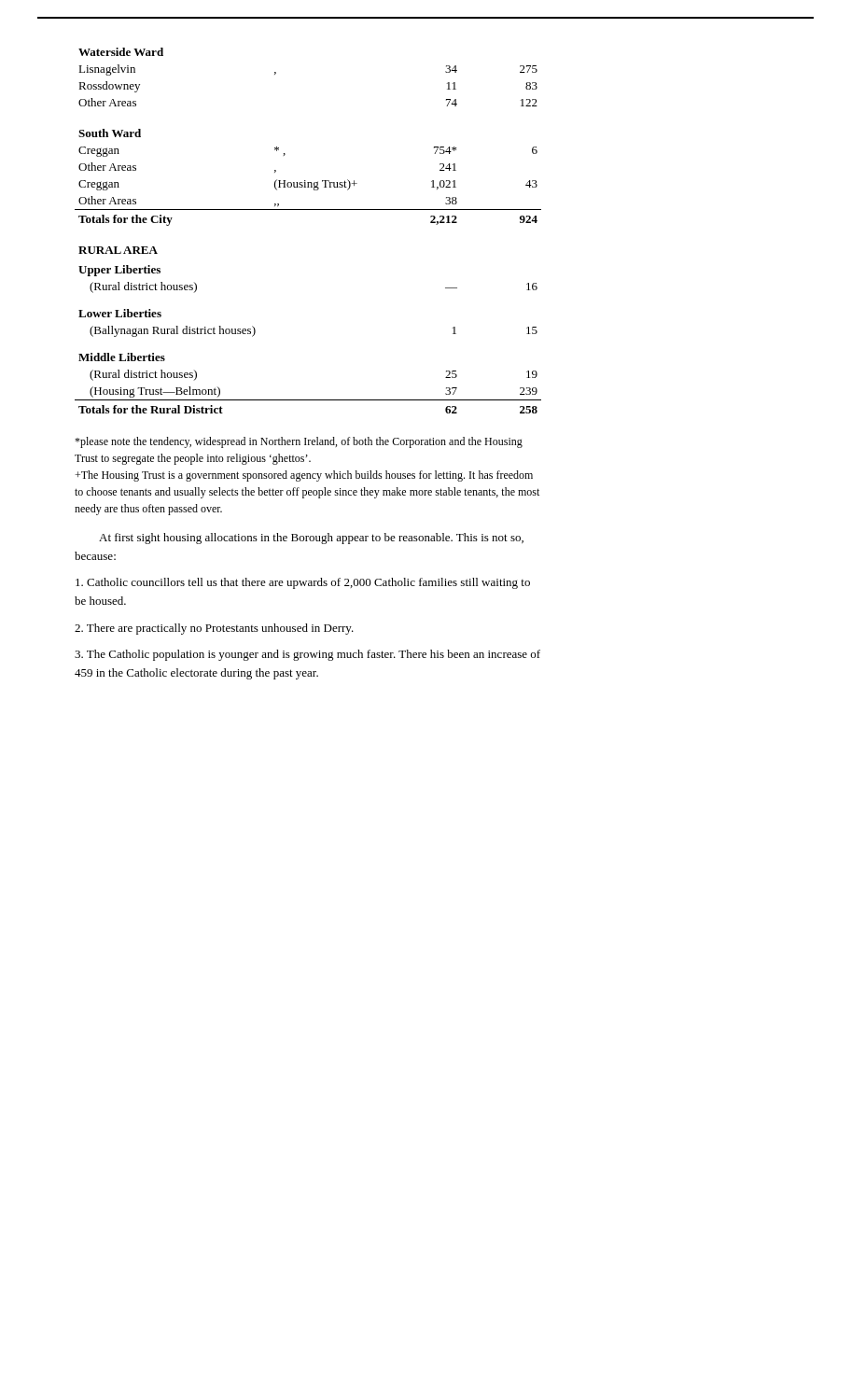Locate the text block starting "Catholic councillors tell"

[303, 592]
